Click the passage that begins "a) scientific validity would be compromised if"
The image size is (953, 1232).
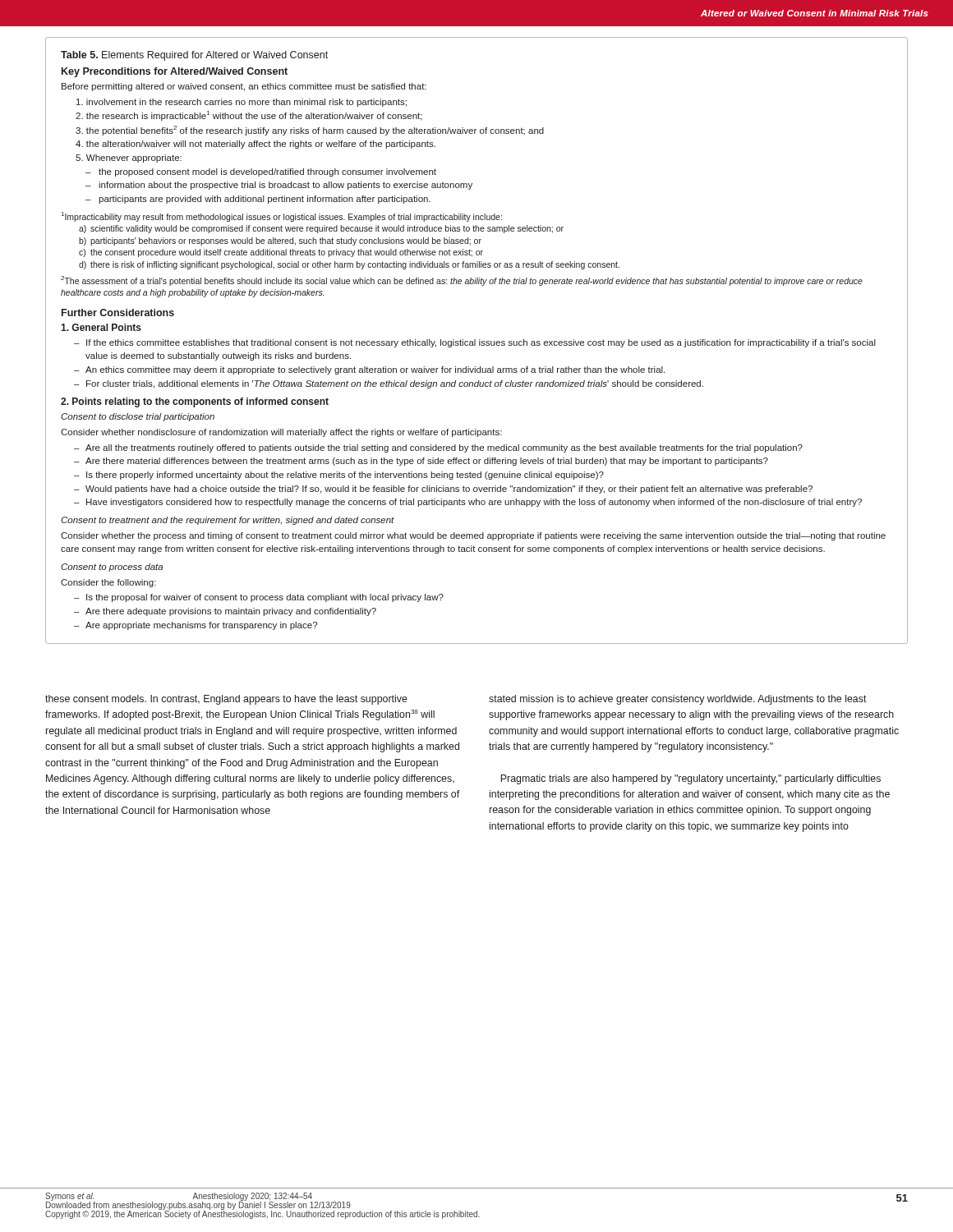[321, 229]
